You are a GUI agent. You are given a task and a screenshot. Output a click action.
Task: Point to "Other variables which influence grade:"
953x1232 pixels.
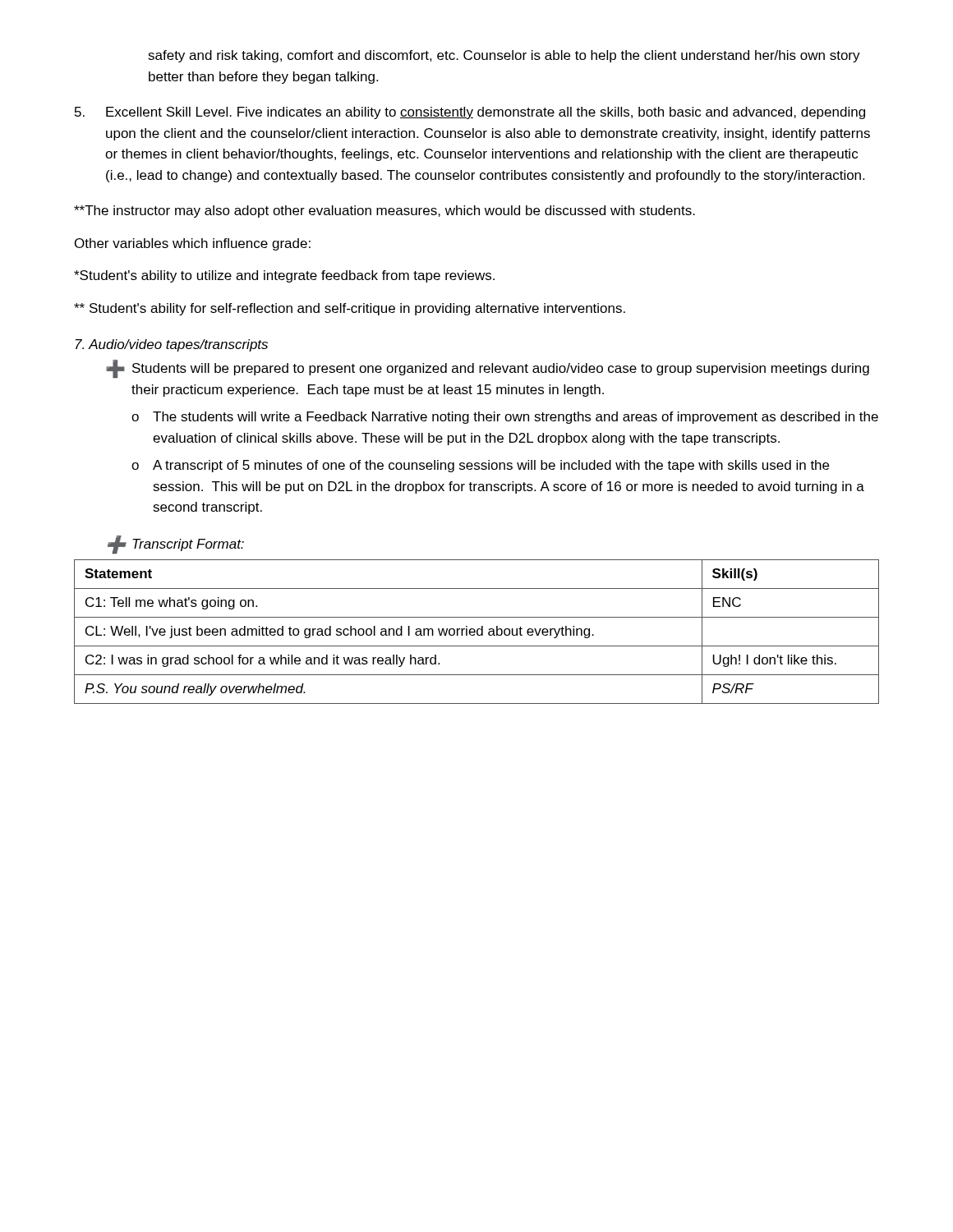(193, 243)
